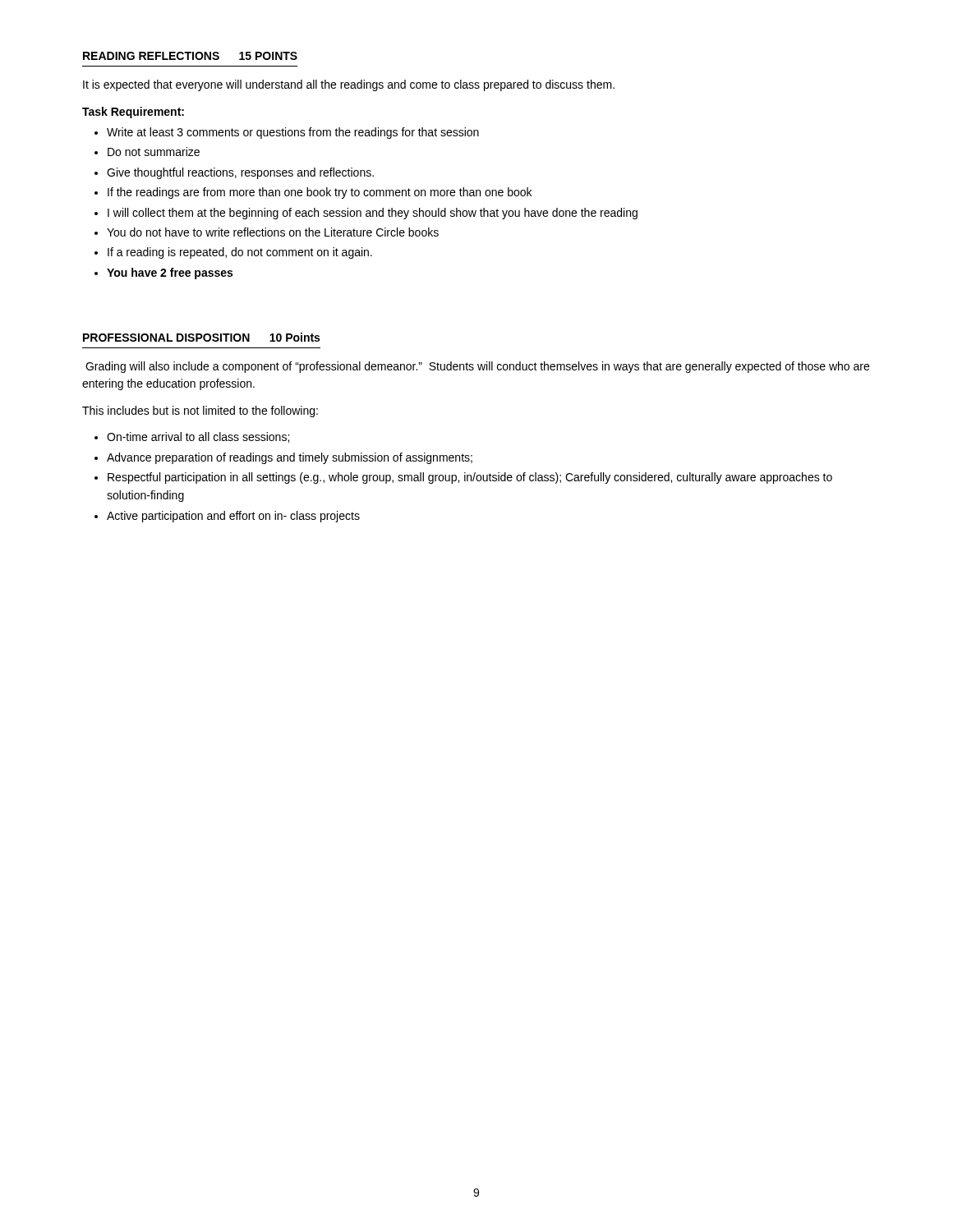This screenshot has height=1232, width=953.
Task: Find the list item with the text "Write at least 3 comments or questions from"
Action: tap(293, 132)
